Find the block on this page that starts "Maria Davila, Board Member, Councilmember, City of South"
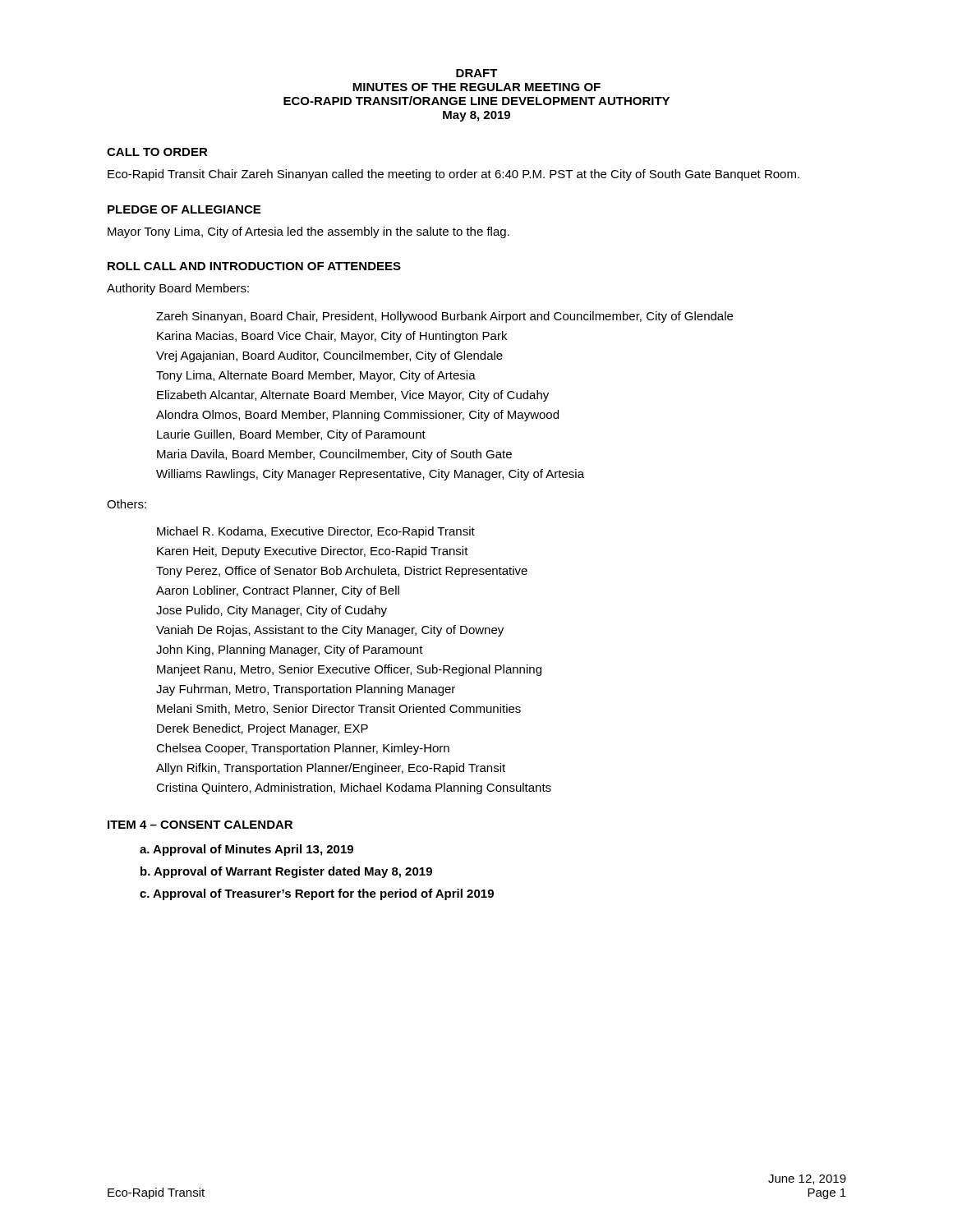The height and width of the screenshot is (1232, 953). pos(334,453)
